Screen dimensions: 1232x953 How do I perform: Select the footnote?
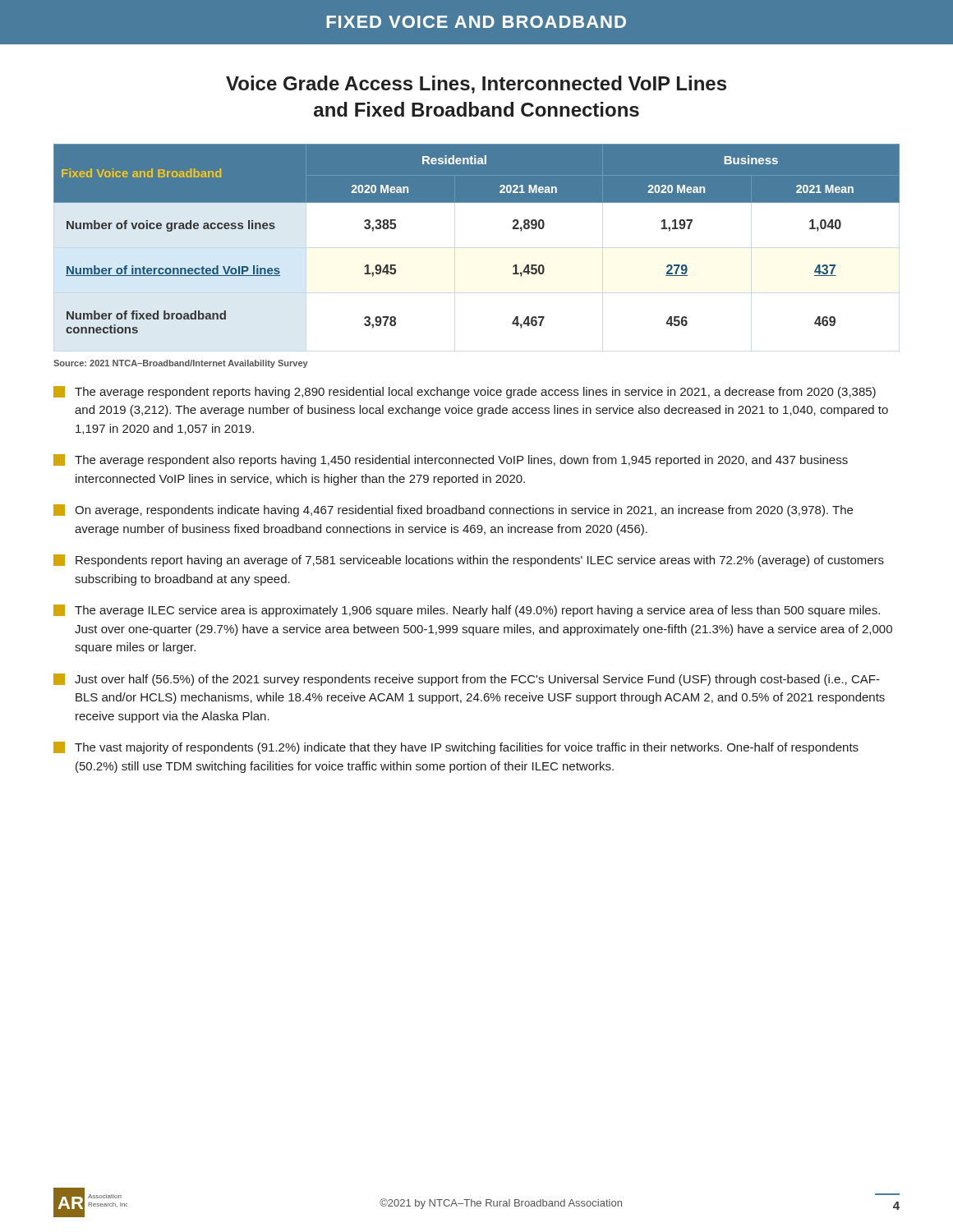(x=181, y=363)
